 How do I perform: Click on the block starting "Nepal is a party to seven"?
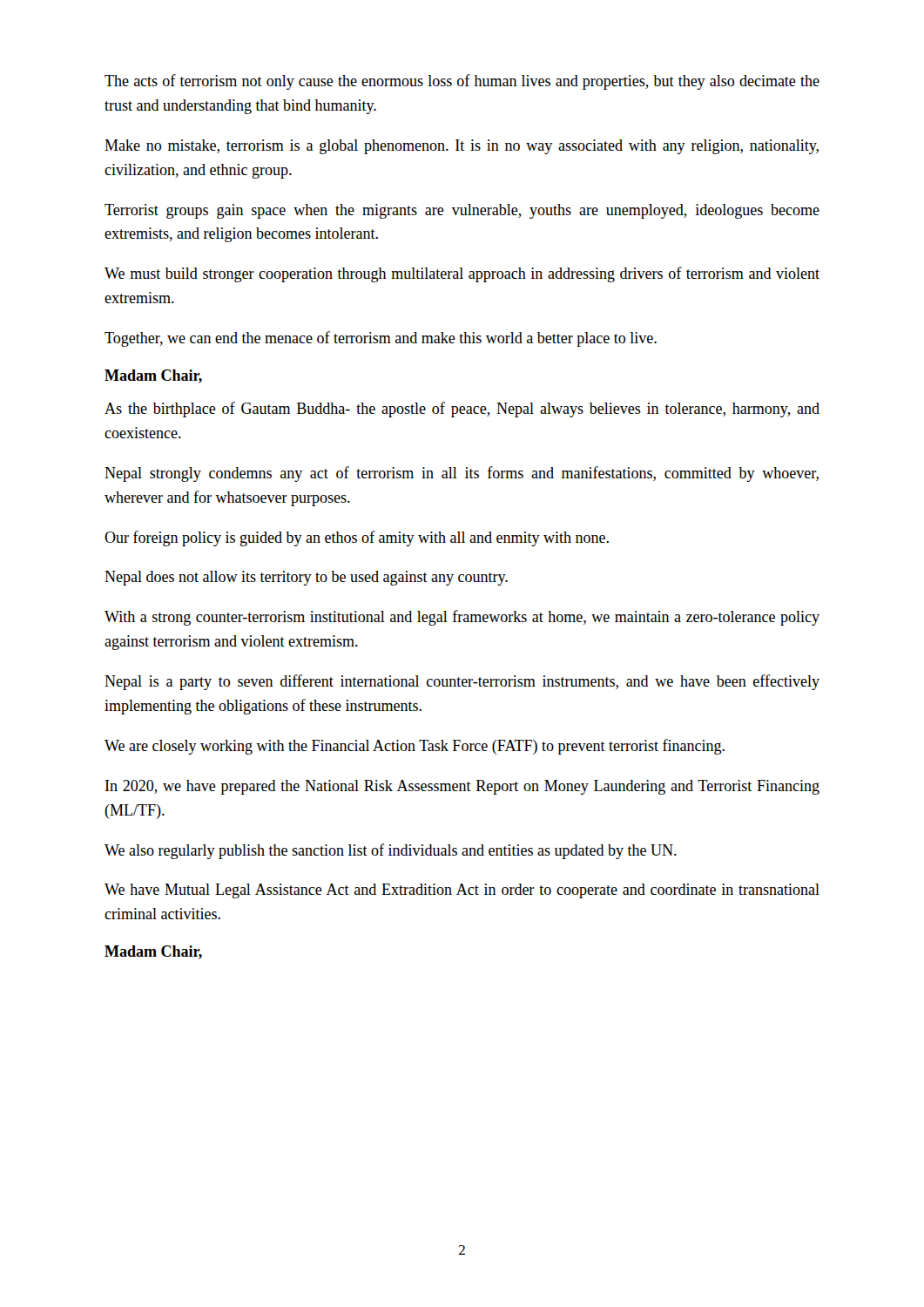462,694
